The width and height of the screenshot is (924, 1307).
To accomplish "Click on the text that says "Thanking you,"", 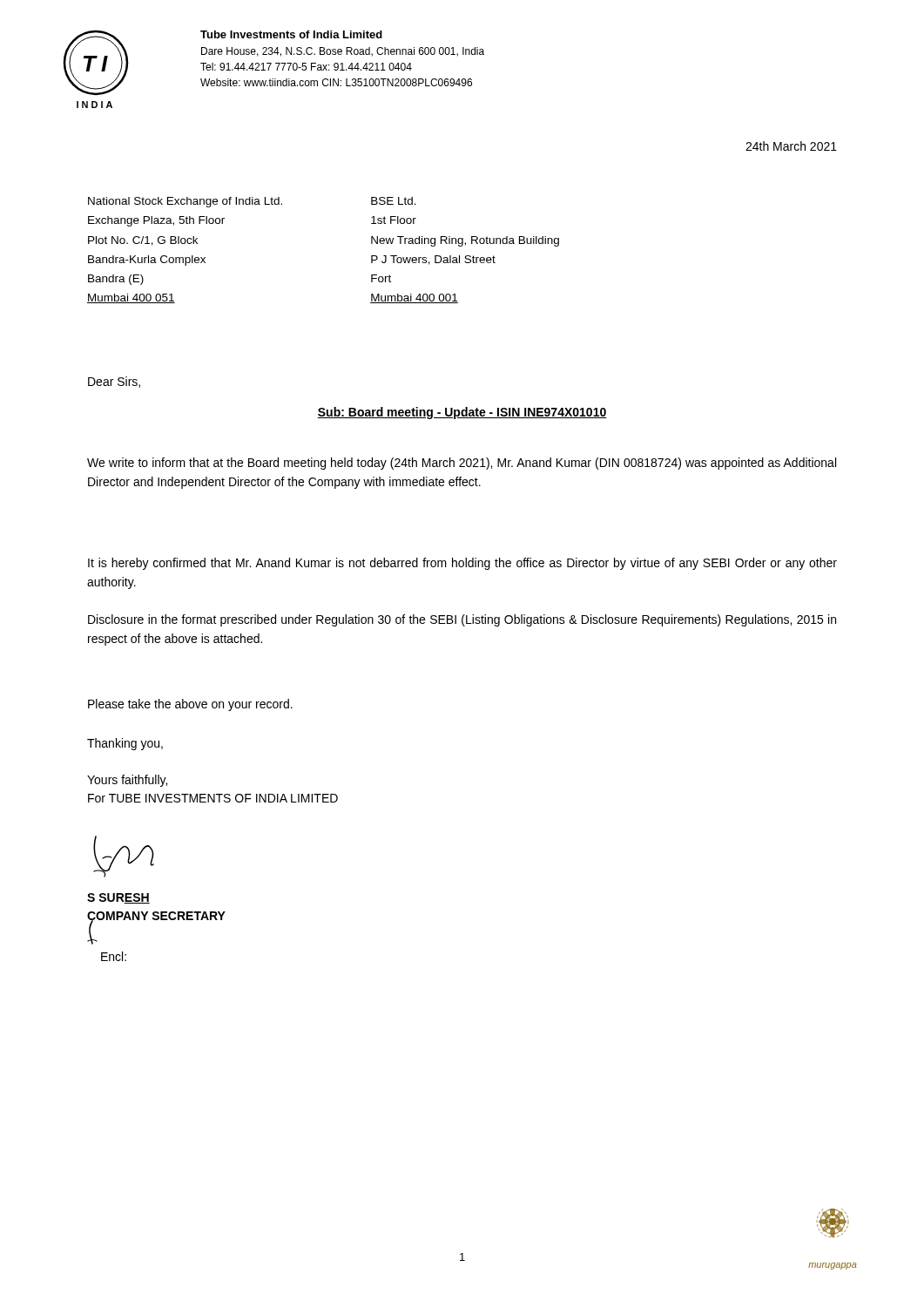I will pyautogui.click(x=125, y=743).
